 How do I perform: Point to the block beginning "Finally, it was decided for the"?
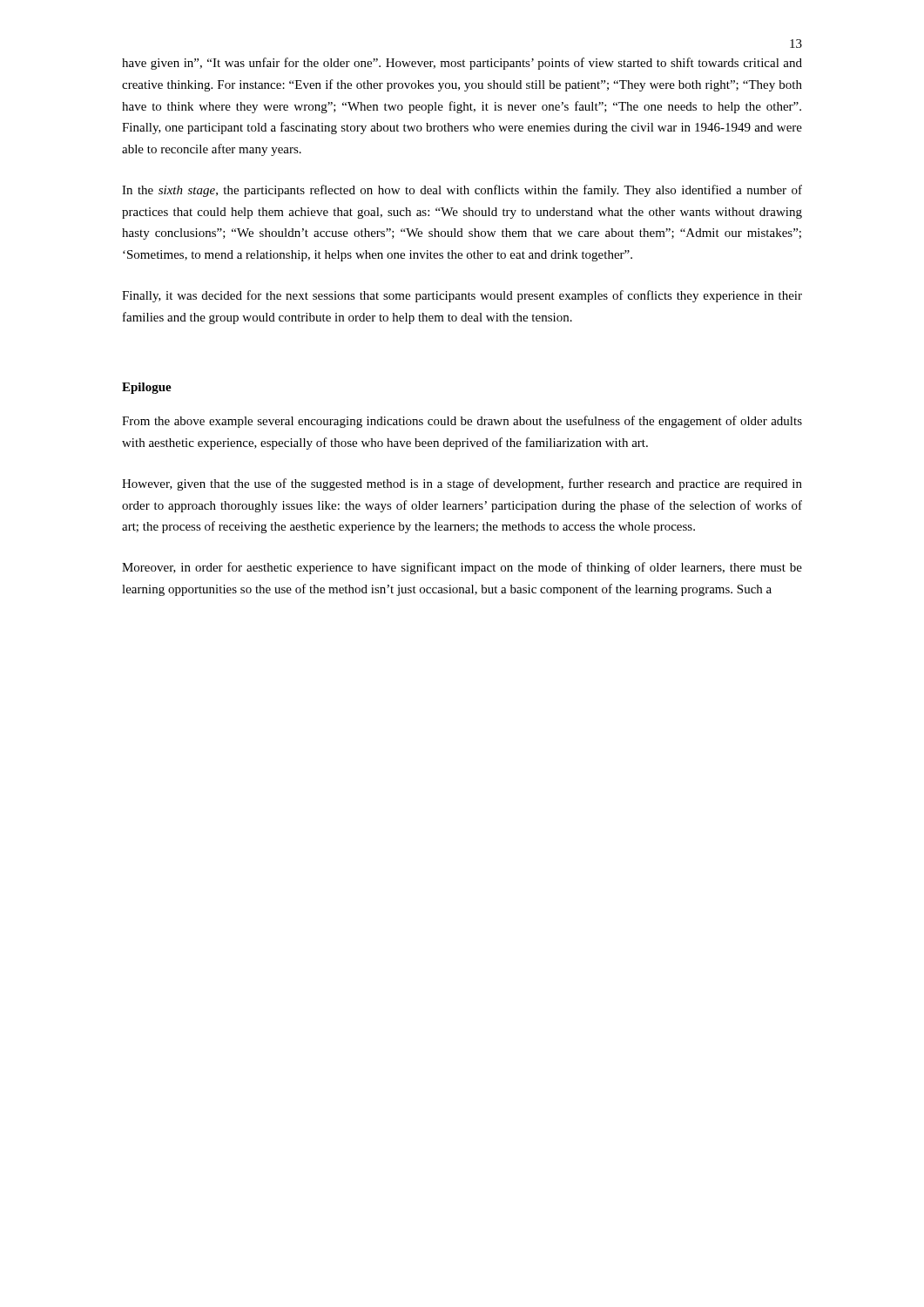462,306
